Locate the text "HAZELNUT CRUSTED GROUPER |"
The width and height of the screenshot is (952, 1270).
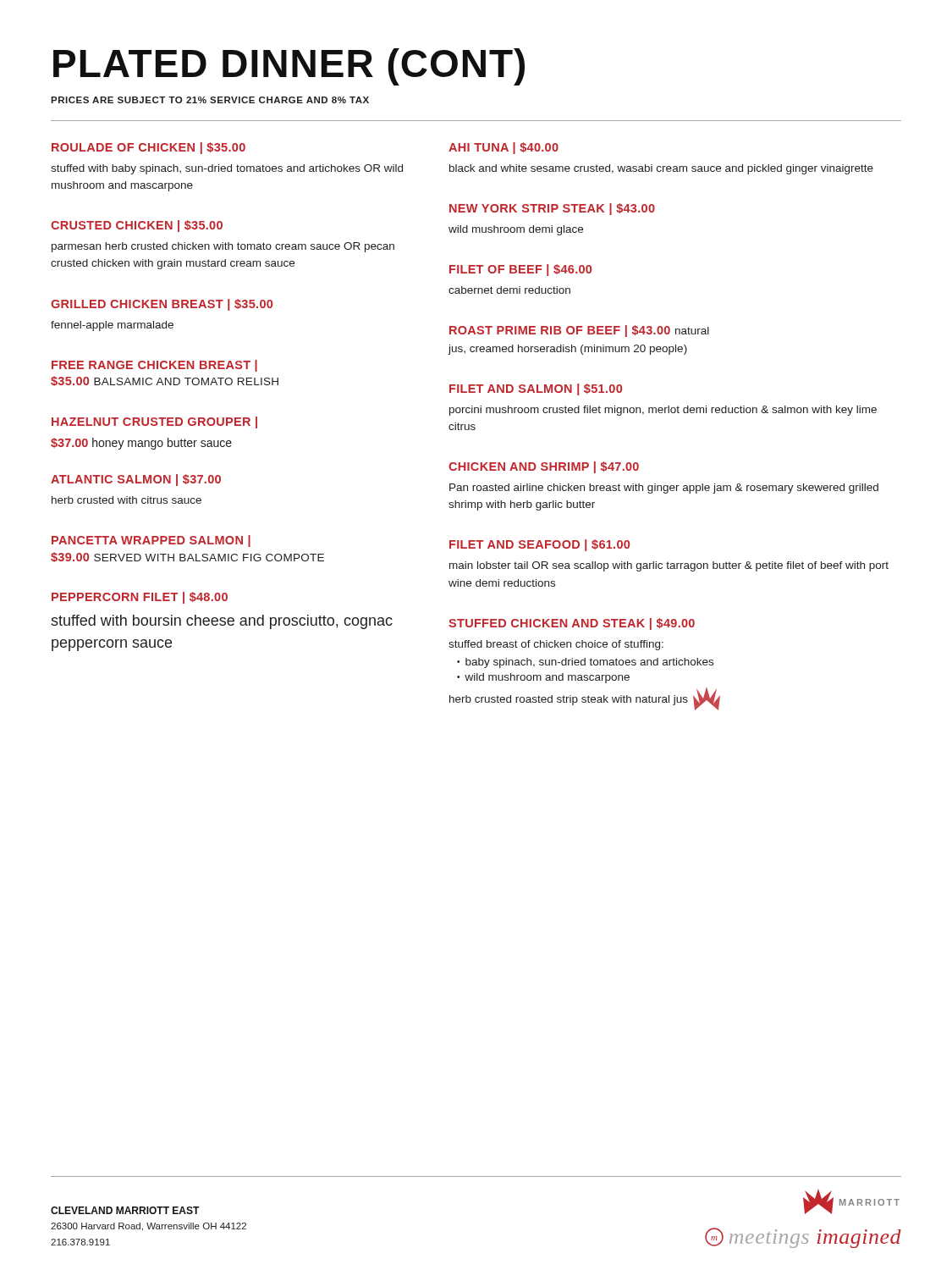pos(233,422)
